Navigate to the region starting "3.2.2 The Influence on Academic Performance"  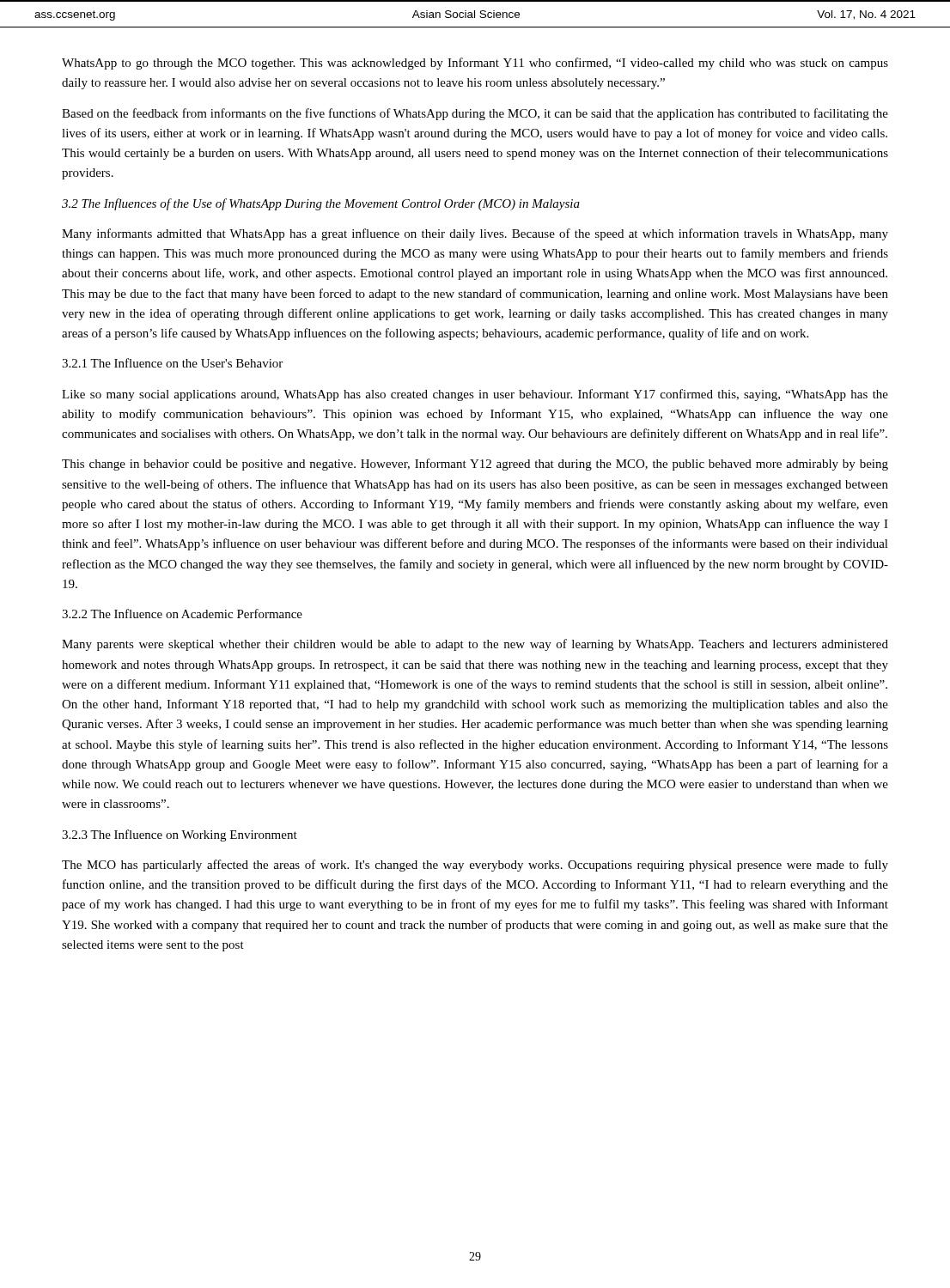coord(182,614)
